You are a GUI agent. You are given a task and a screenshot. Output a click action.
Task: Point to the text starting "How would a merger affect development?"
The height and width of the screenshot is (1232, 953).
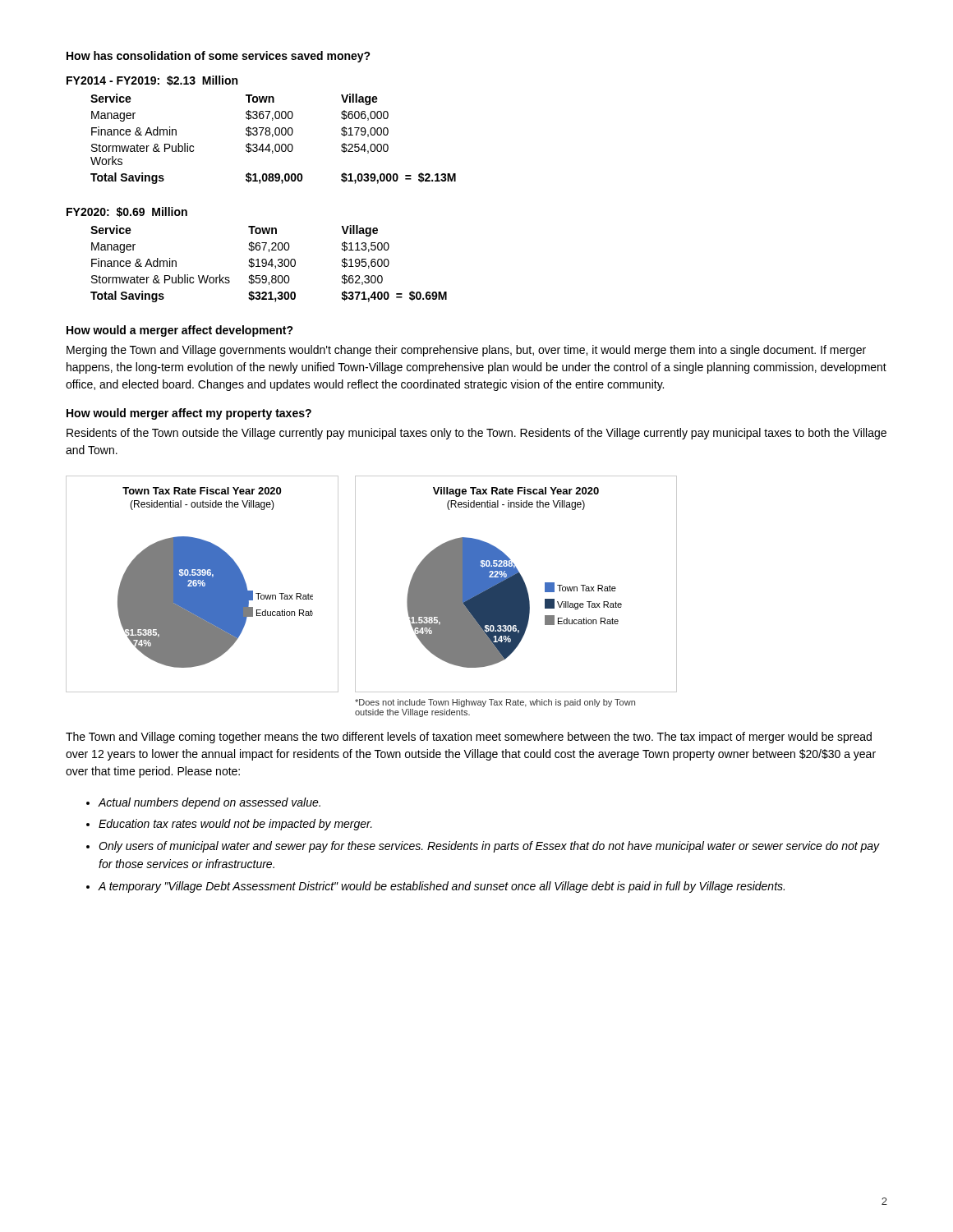[x=179, y=330]
